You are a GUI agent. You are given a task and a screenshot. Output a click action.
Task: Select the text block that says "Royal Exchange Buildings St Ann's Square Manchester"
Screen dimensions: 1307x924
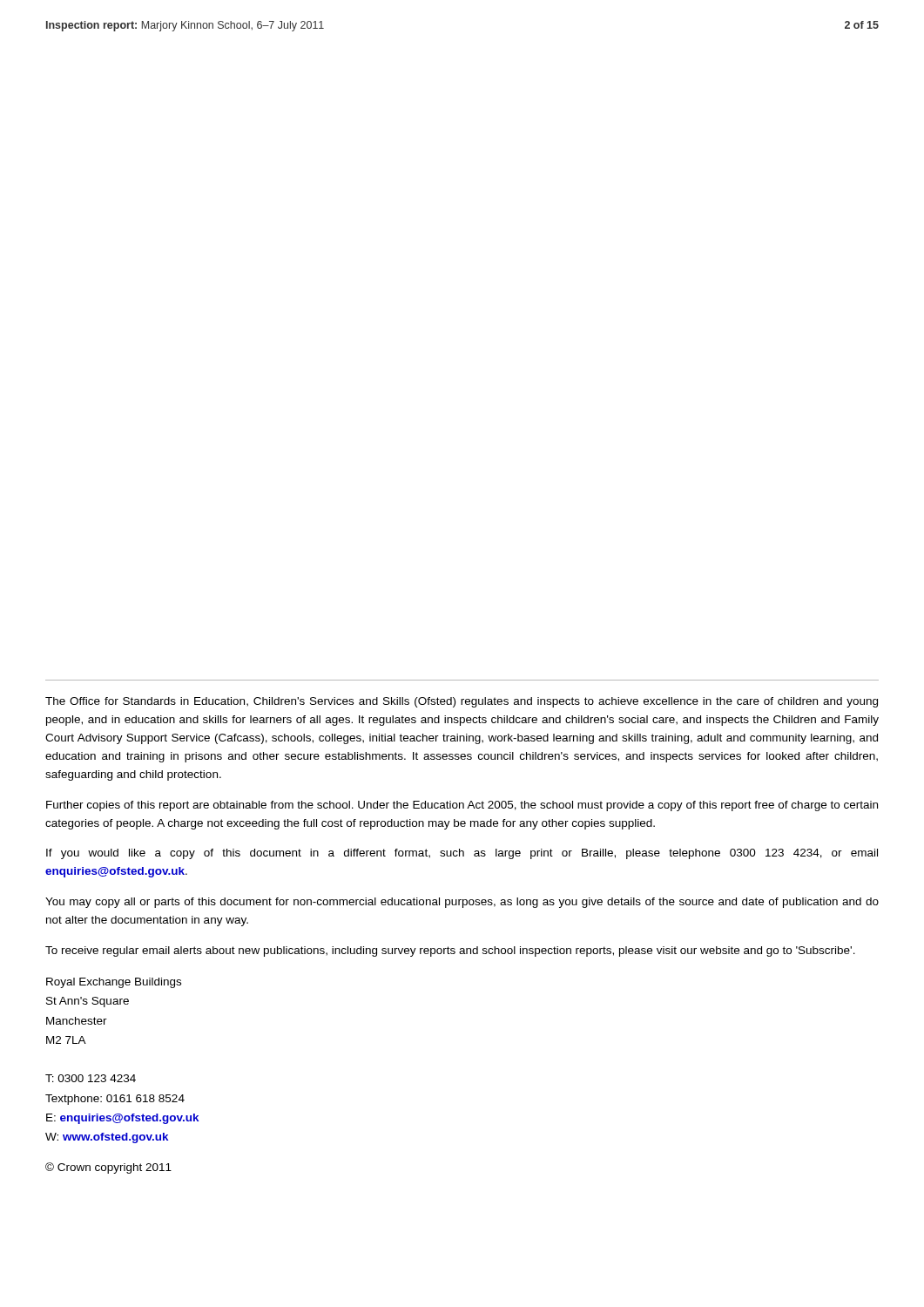pyautogui.click(x=114, y=983)
